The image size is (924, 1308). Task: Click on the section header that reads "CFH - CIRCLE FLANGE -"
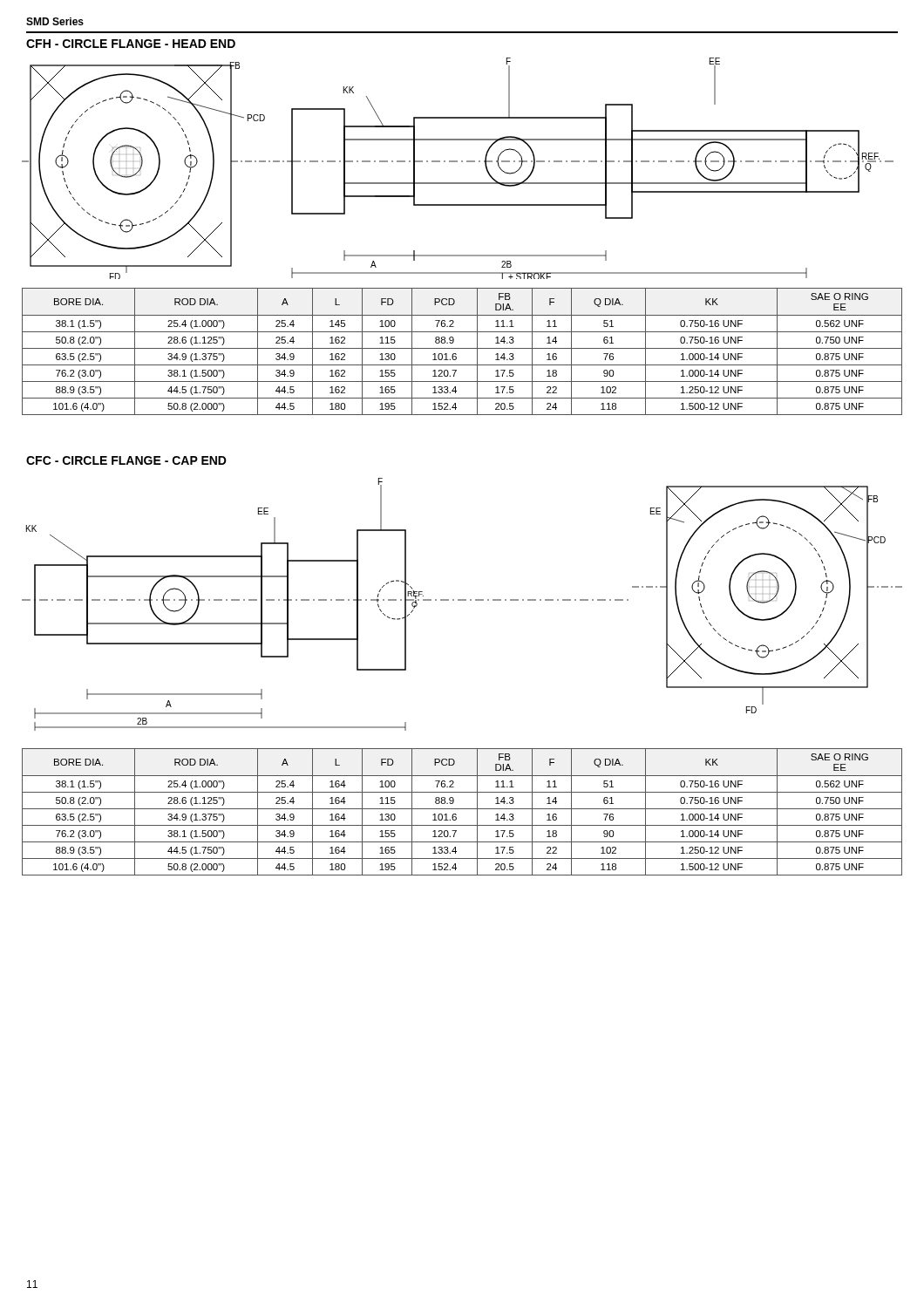point(131,44)
